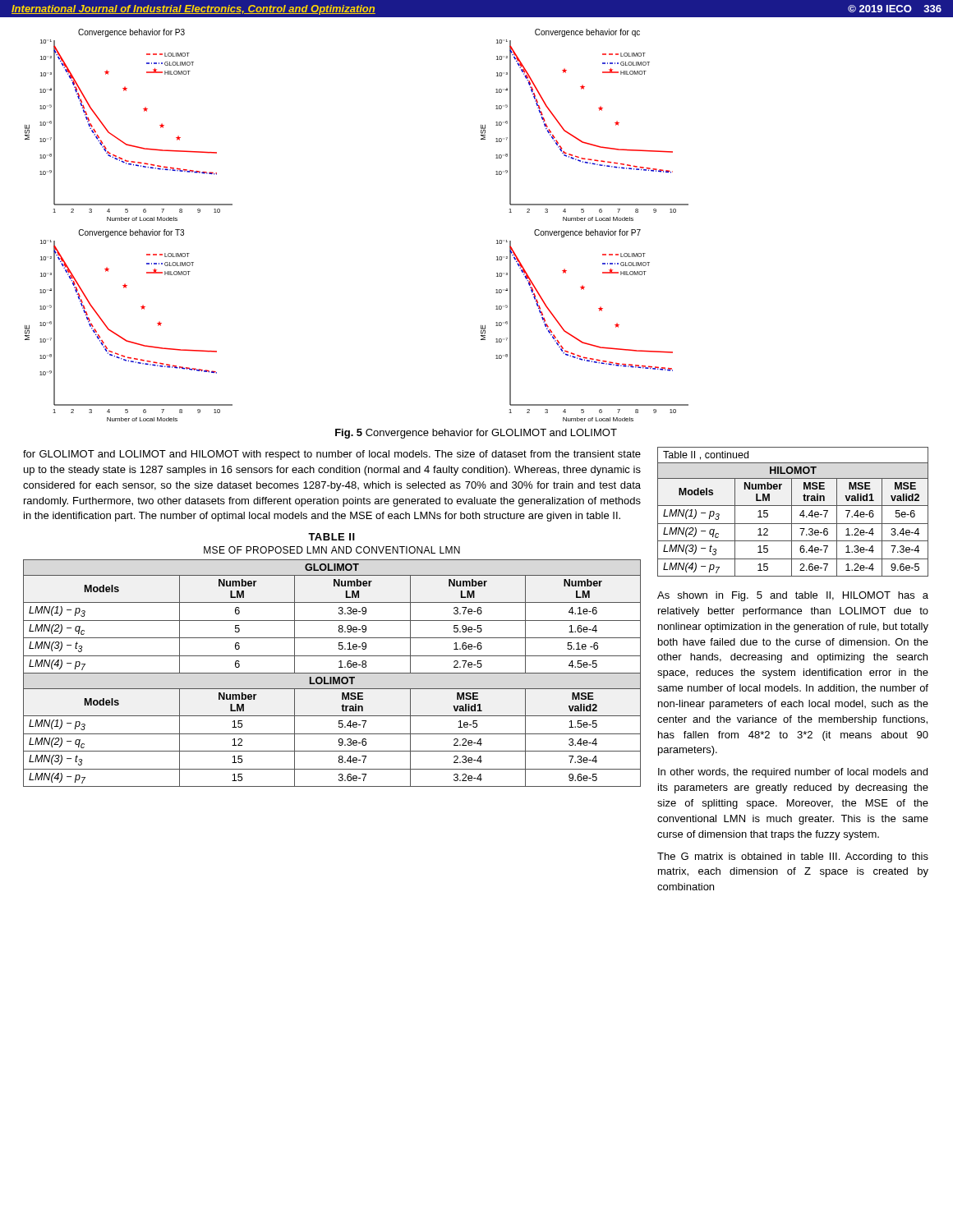Click on the text block that says "As shown in Fig. 5 and table II,"
Image resolution: width=953 pixels, height=1232 pixels.
793,672
